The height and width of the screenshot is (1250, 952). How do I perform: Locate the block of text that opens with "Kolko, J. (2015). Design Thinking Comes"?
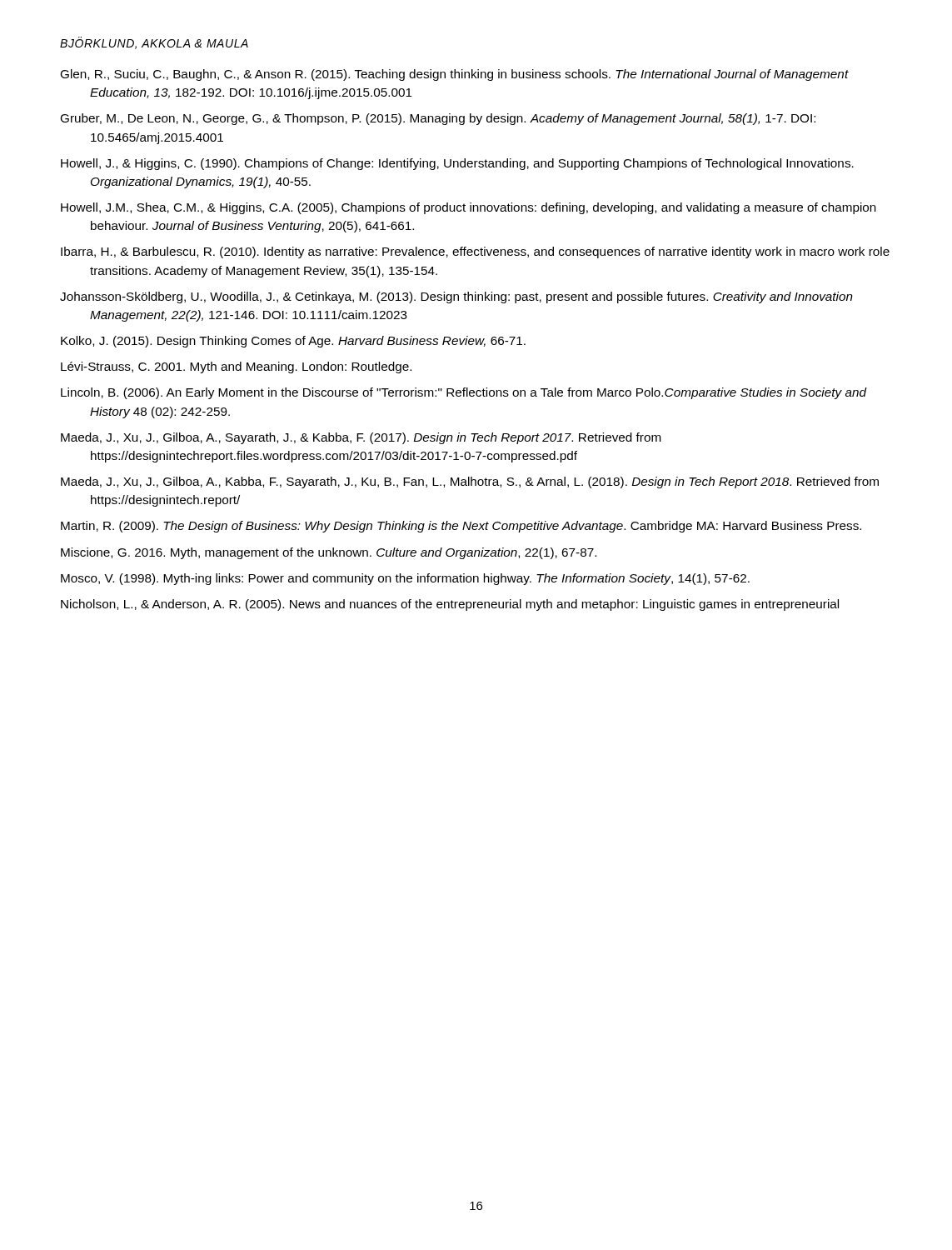(293, 340)
